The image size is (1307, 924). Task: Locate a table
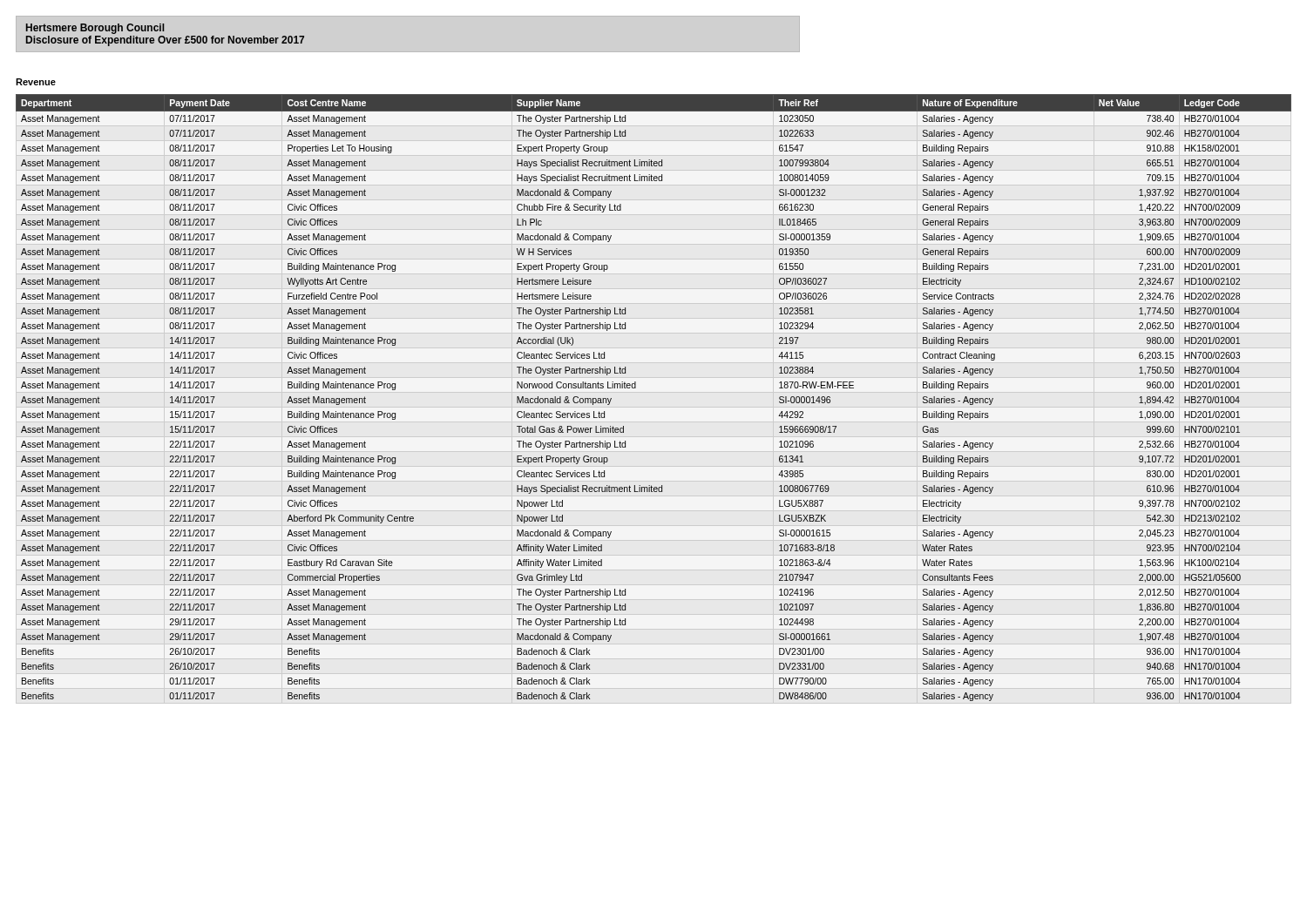click(654, 399)
